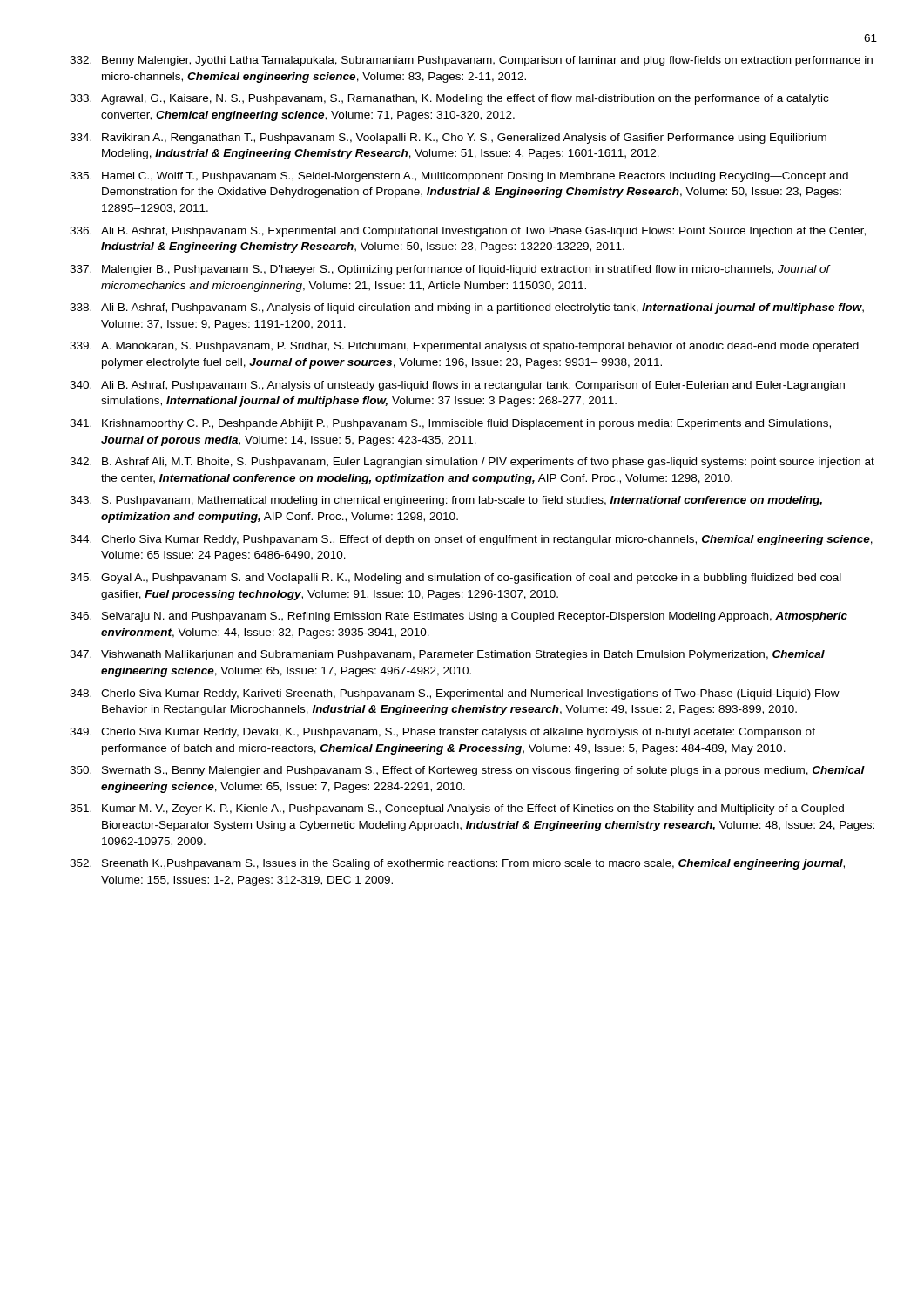924x1307 pixels.
Task: Where is the passage that starts "342. B. Ashraf Ali,"?
Action: (473, 470)
